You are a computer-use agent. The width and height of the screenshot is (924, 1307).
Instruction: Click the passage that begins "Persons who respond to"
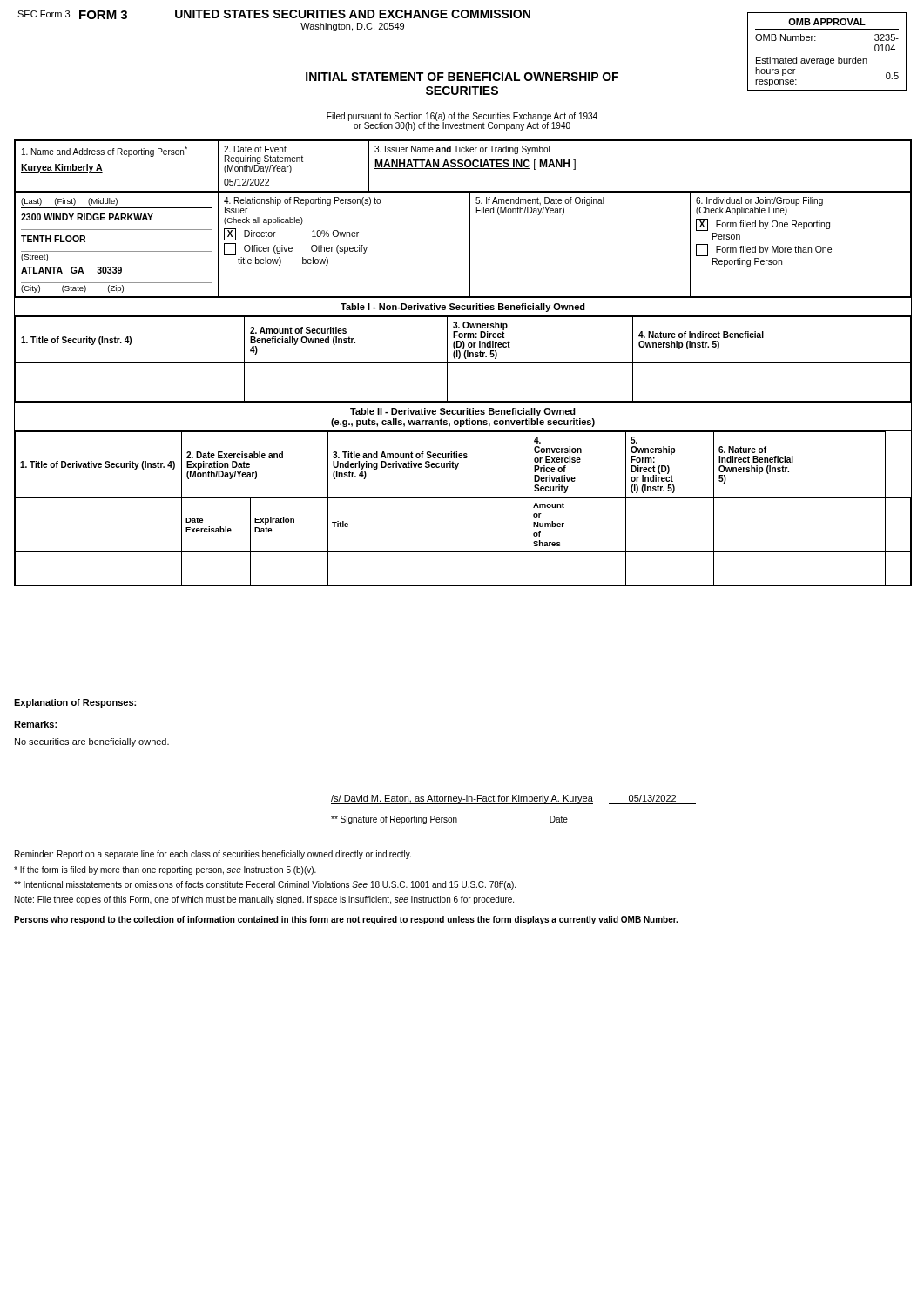click(x=346, y=920)
